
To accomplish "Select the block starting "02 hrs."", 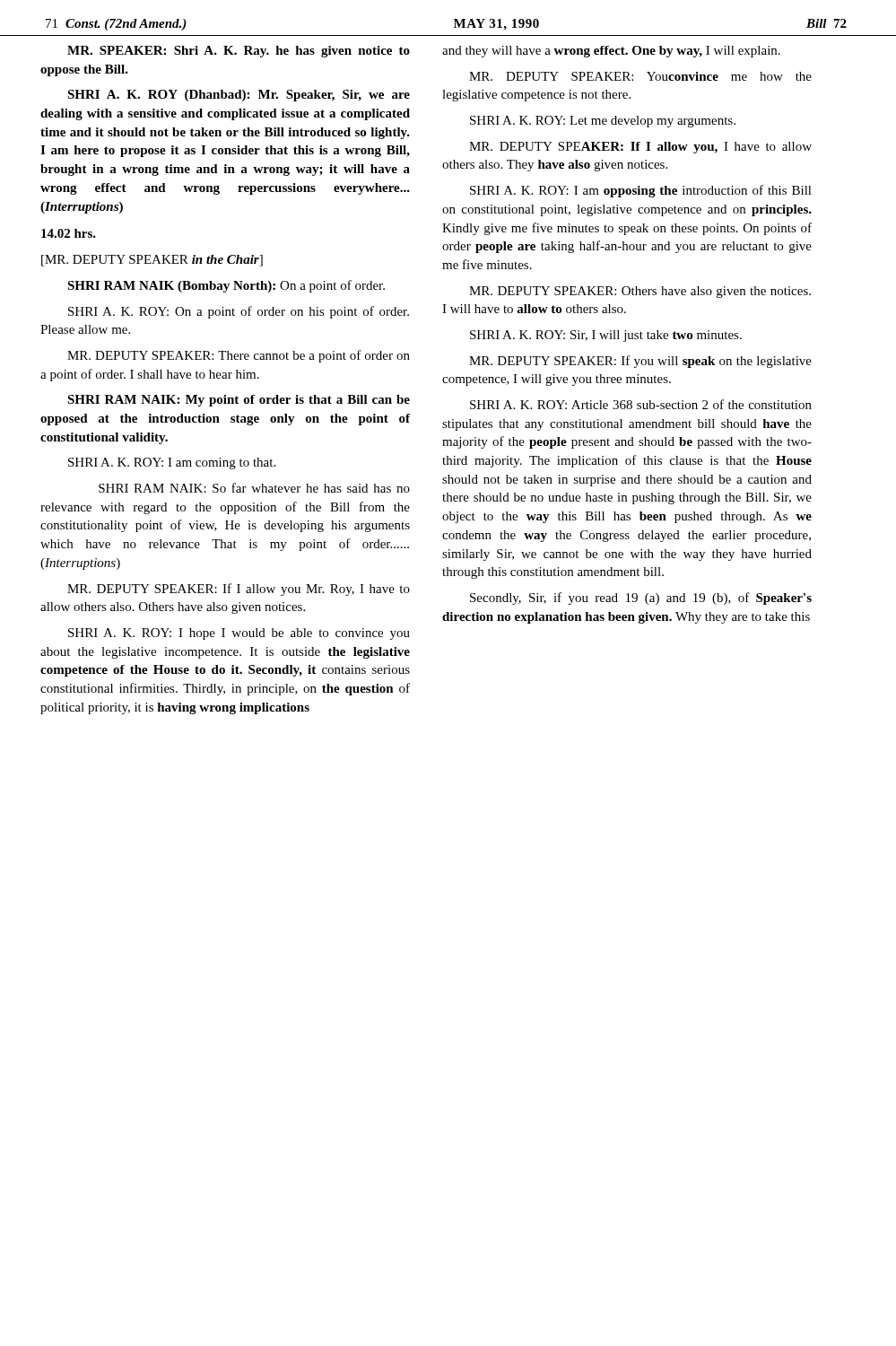I will [68, 233].
